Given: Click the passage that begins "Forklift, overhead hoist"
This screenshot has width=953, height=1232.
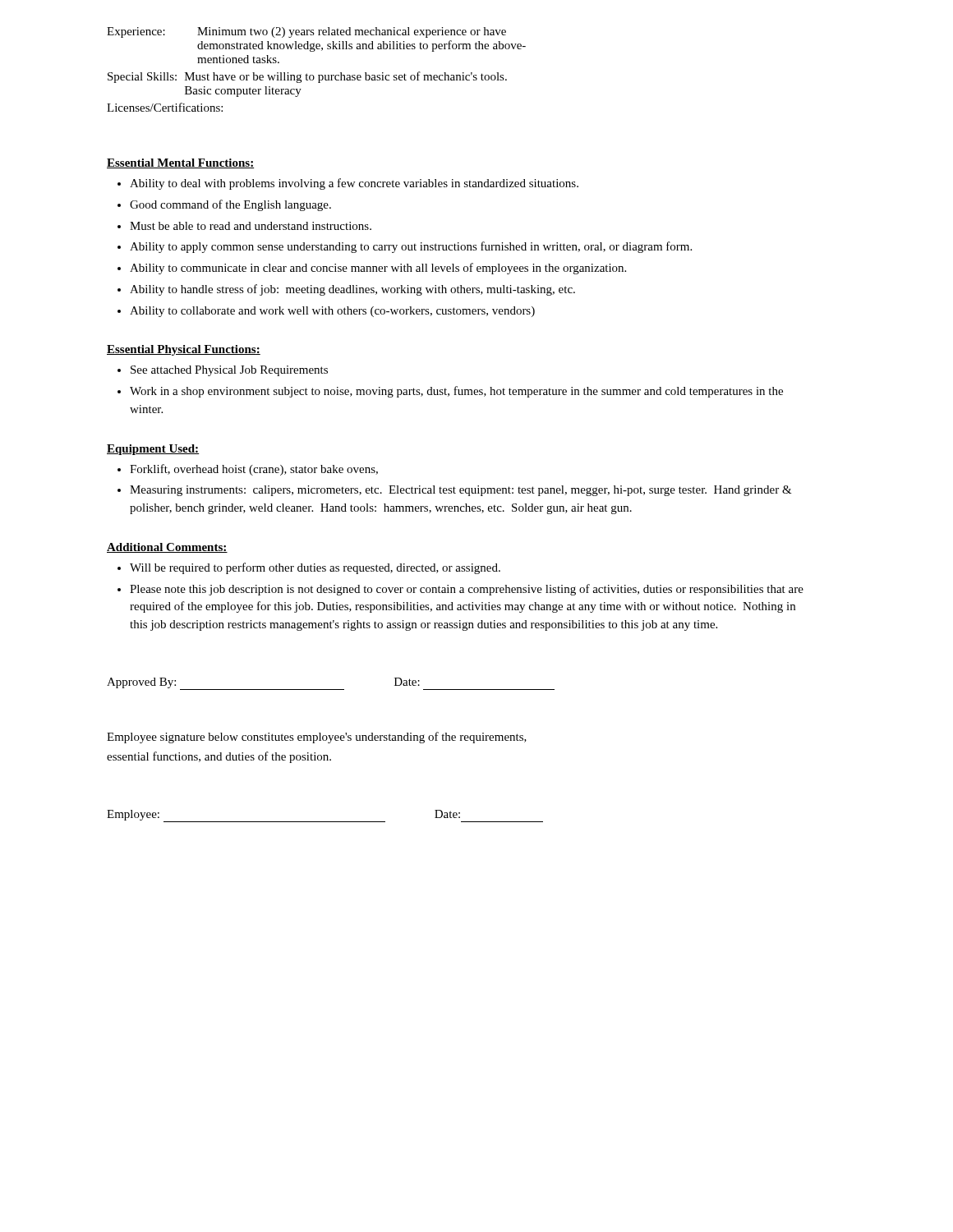Looking at the screenshot, I should pos(254,469).
